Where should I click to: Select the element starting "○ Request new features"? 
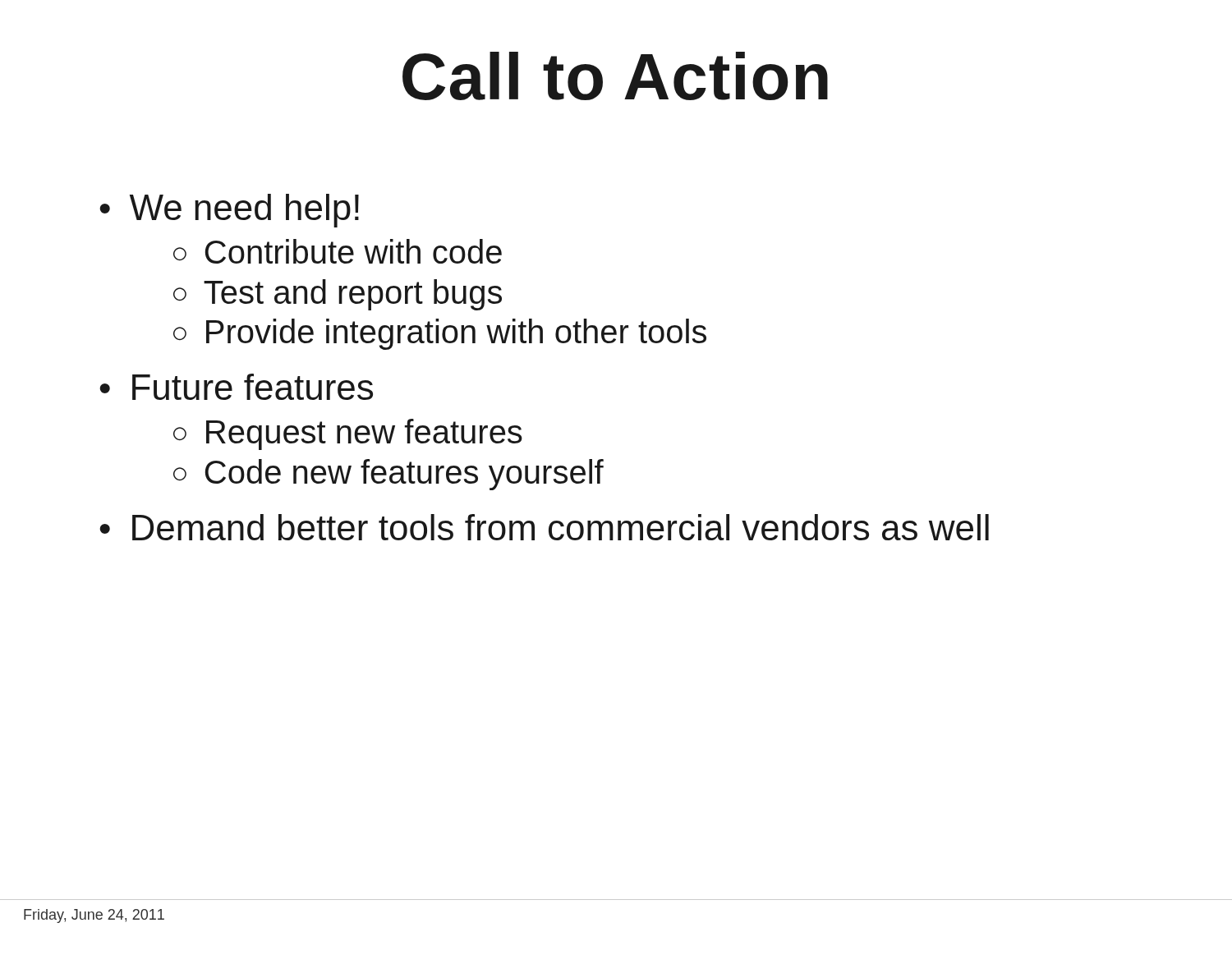[x=347, y=433]
